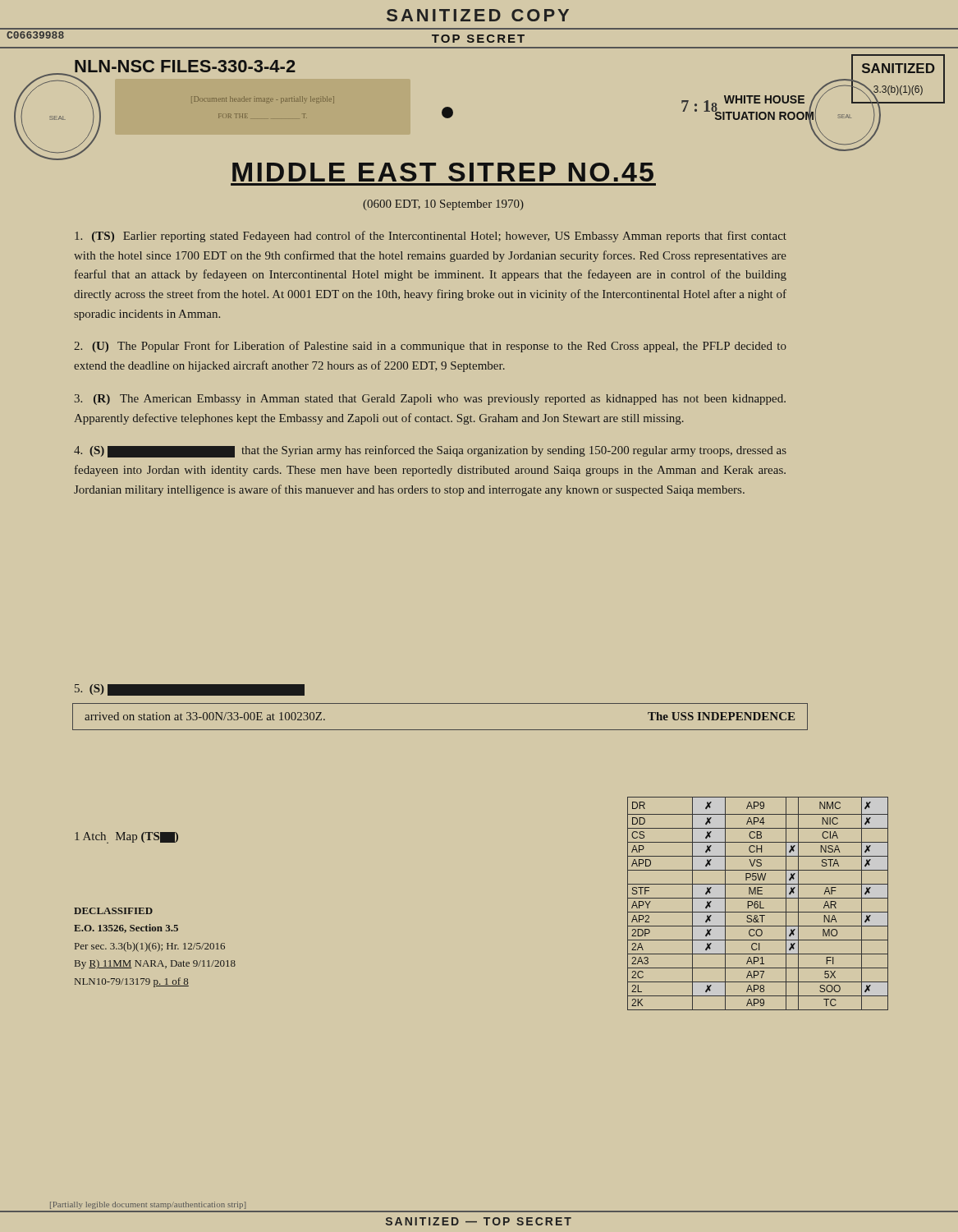The height and width of the screenshot is (1232, 958).
Task: Locate the text that says "NLN-NSC FILES-330-3-4-2"
Action: tap(185, 66)
